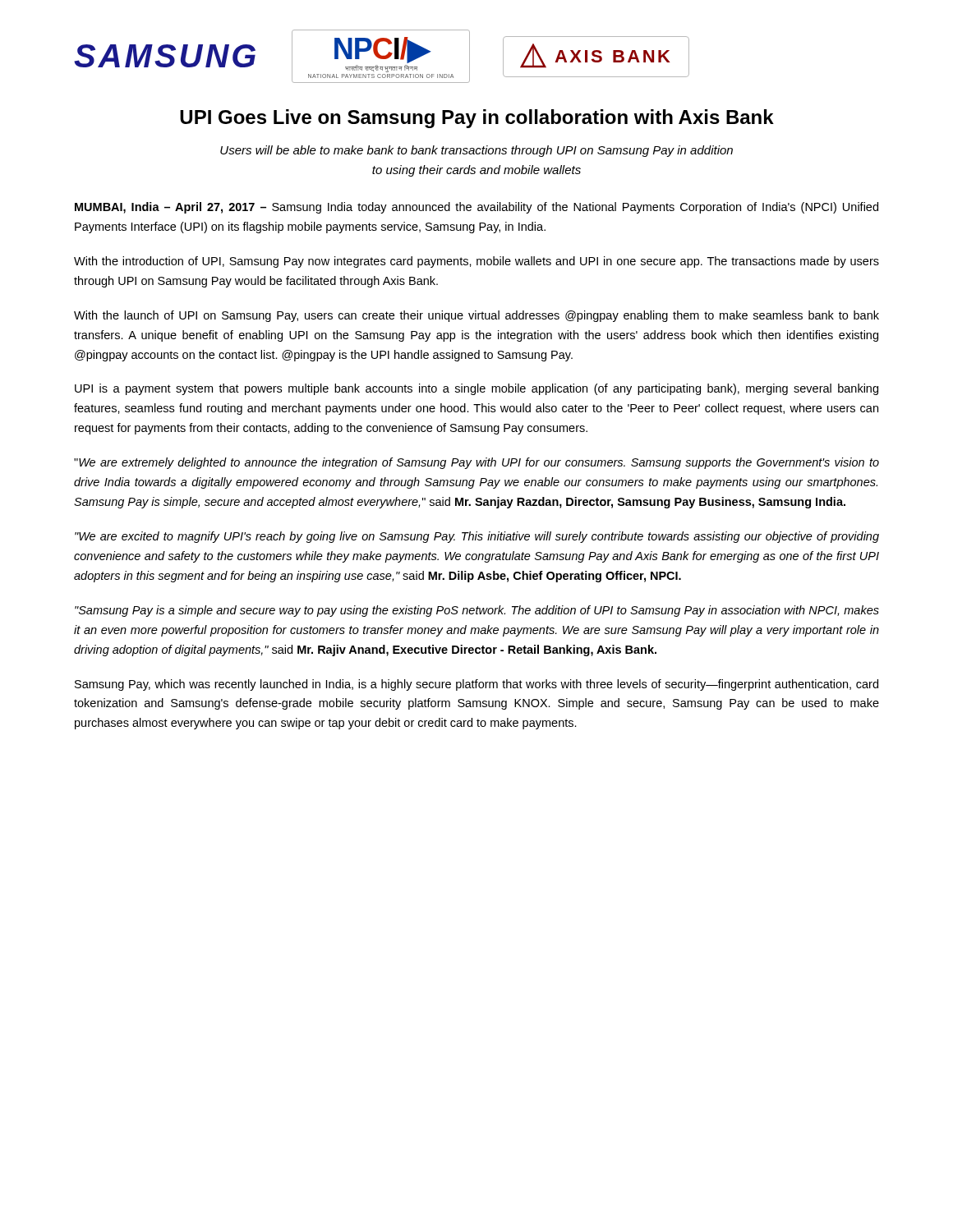Select the text block with the text "Users will be able to make bank to"
The height and width of the screenshot is (1232, 953).
476,160
